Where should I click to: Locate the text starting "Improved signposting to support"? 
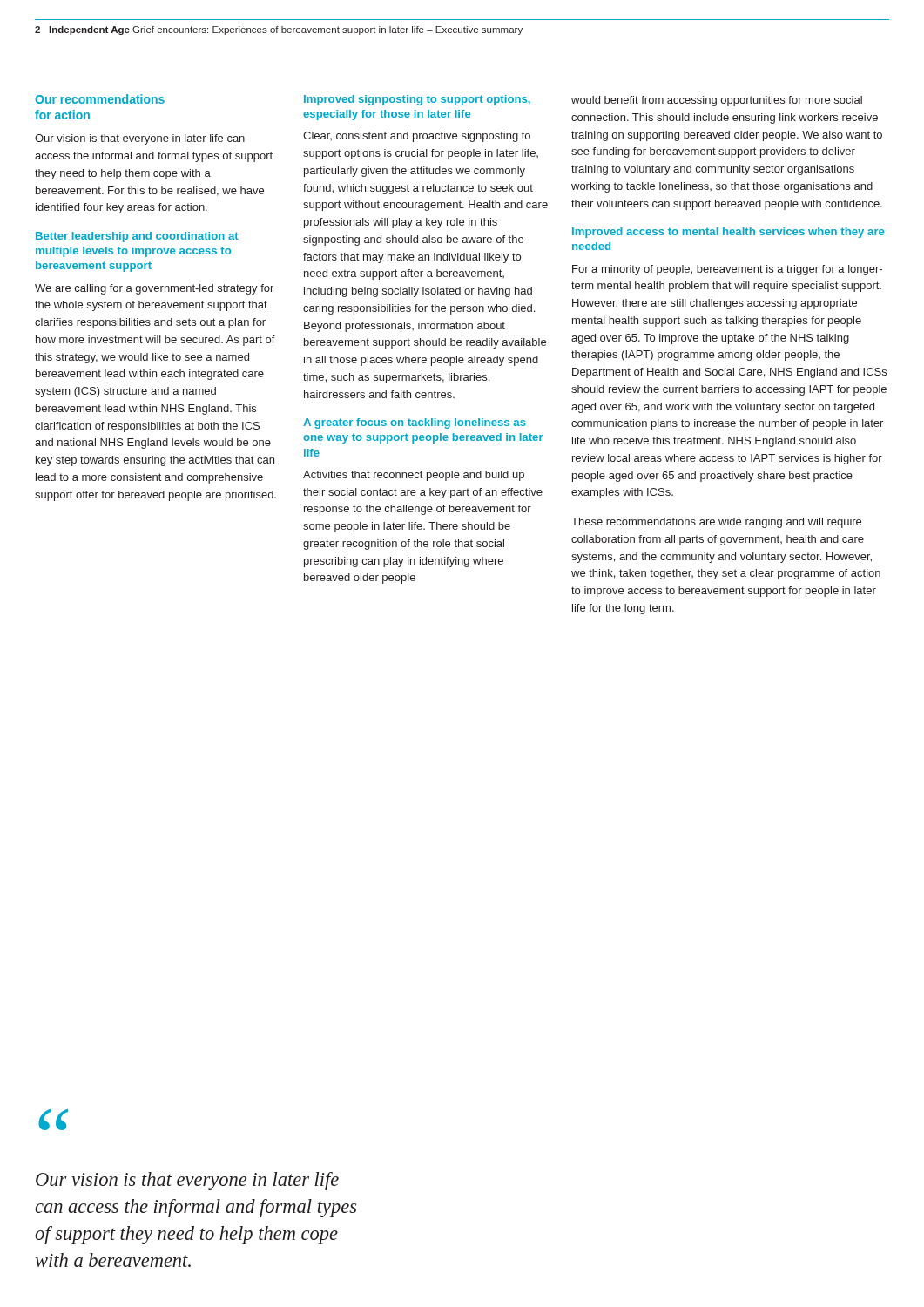point(417,106)
